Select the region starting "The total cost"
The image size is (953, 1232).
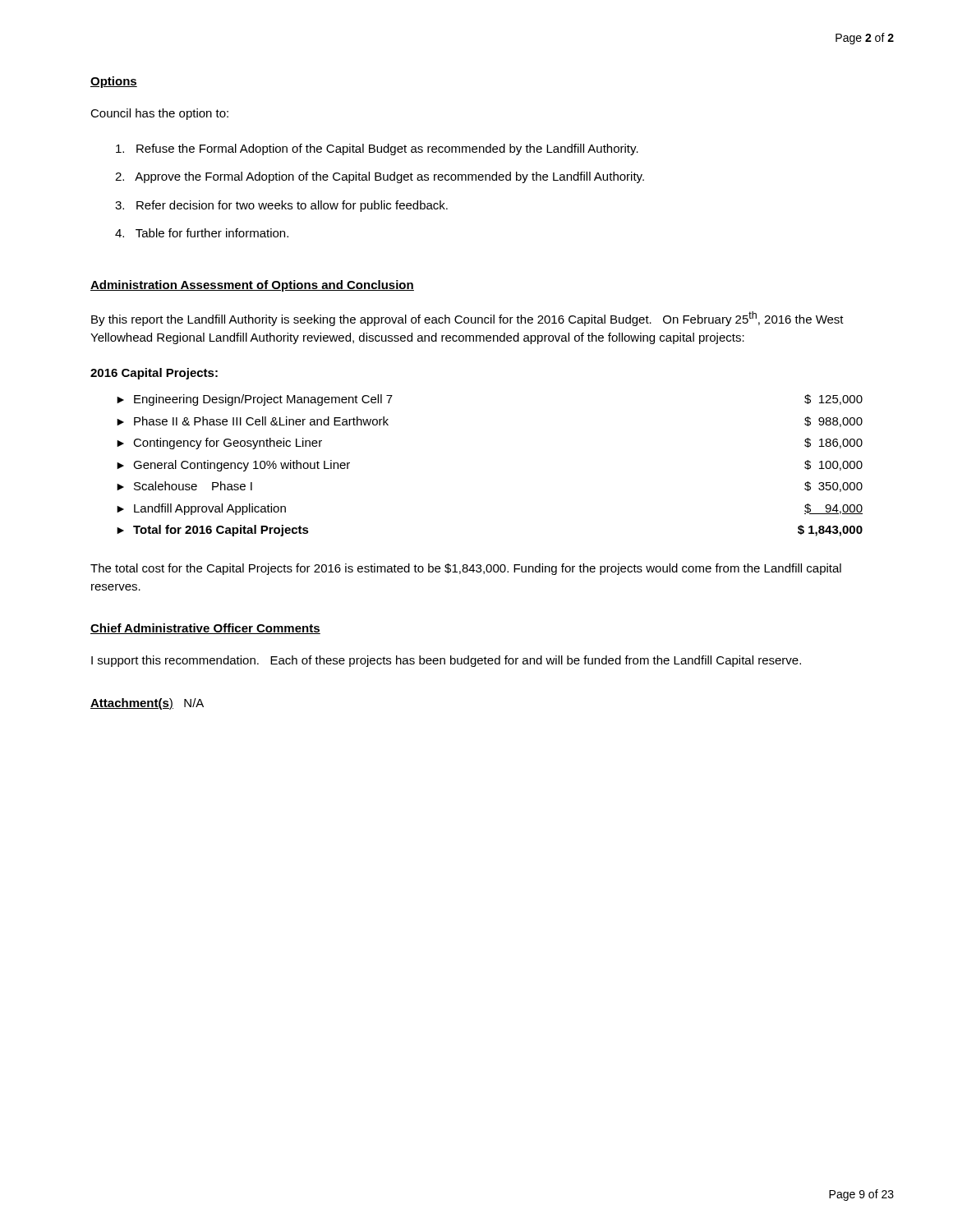[466, 577]
